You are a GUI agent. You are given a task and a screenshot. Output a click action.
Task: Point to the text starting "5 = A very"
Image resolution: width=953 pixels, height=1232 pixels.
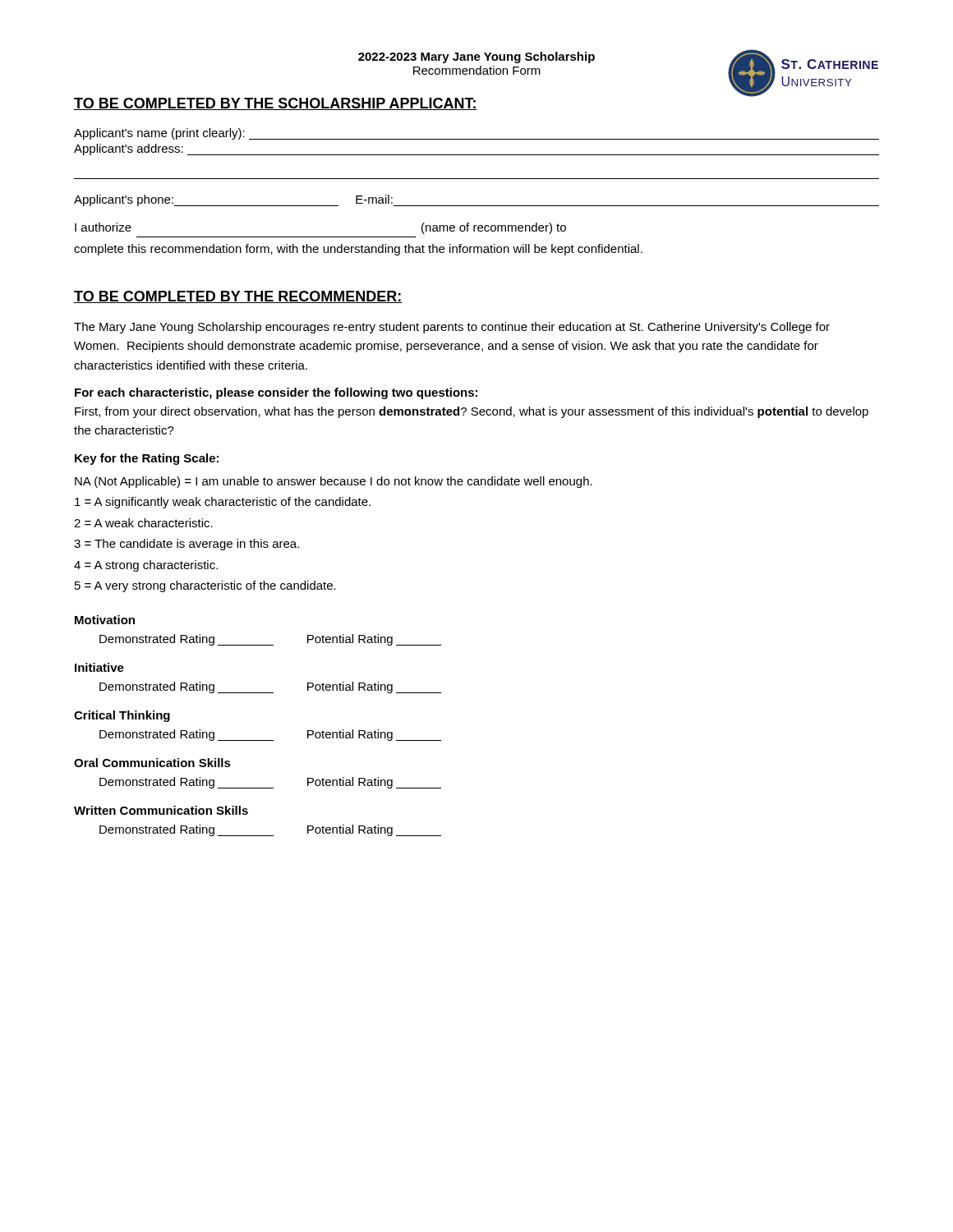point(205,585)
